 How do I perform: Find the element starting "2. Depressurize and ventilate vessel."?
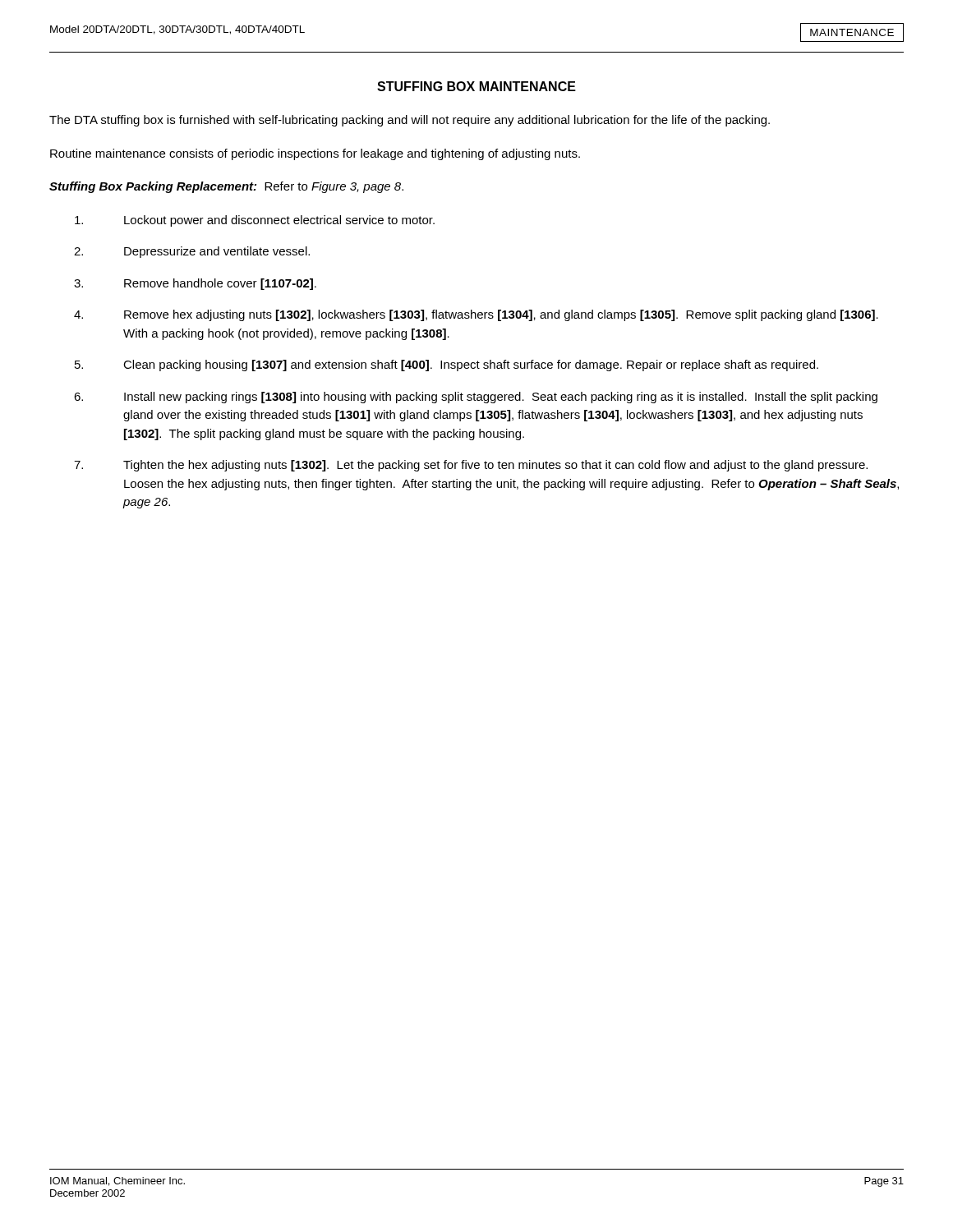coord(192,252)
